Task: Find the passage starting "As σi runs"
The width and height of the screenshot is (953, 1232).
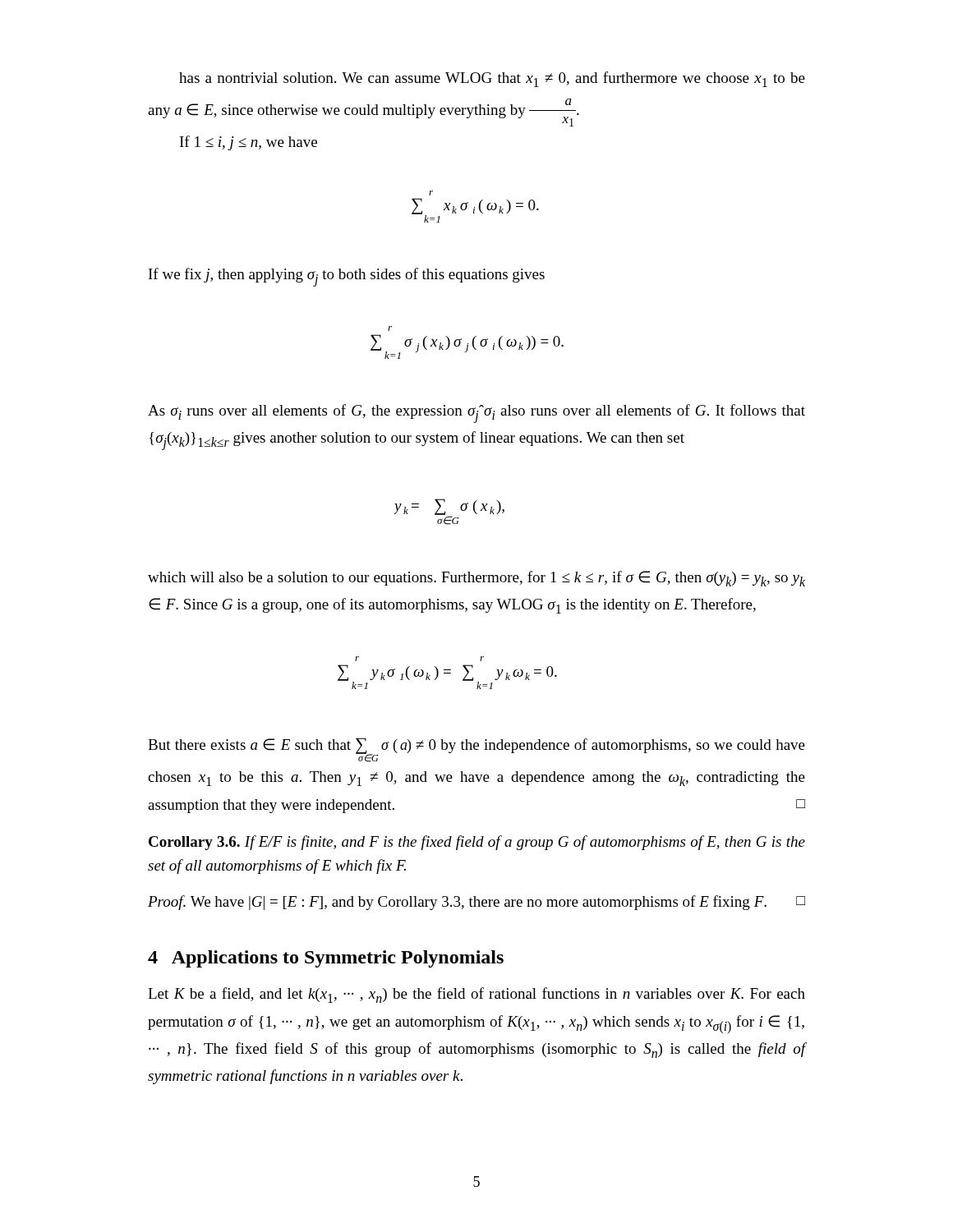Action: click(476, 425)
